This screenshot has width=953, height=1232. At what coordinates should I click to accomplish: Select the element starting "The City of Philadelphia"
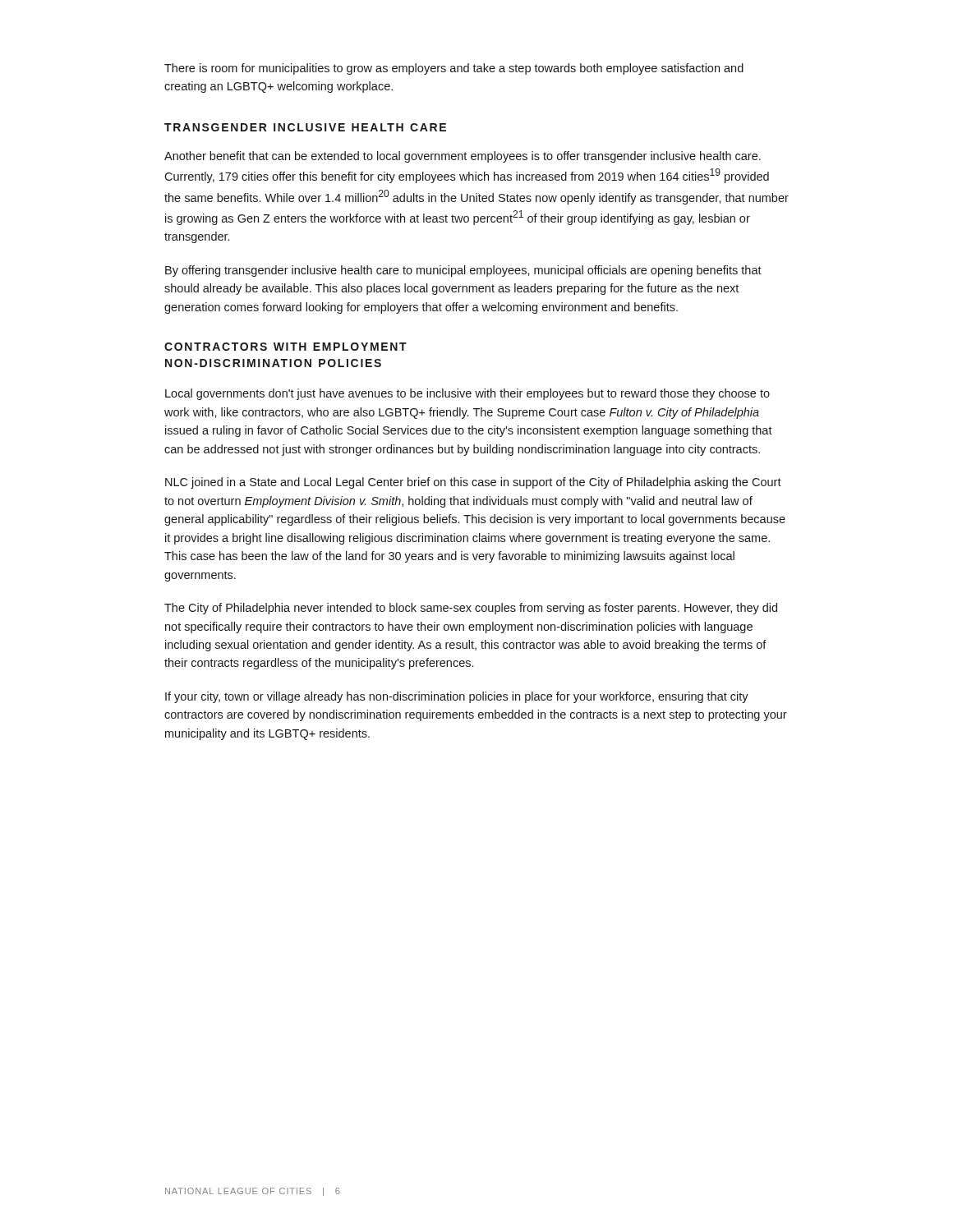pos(471,635)
